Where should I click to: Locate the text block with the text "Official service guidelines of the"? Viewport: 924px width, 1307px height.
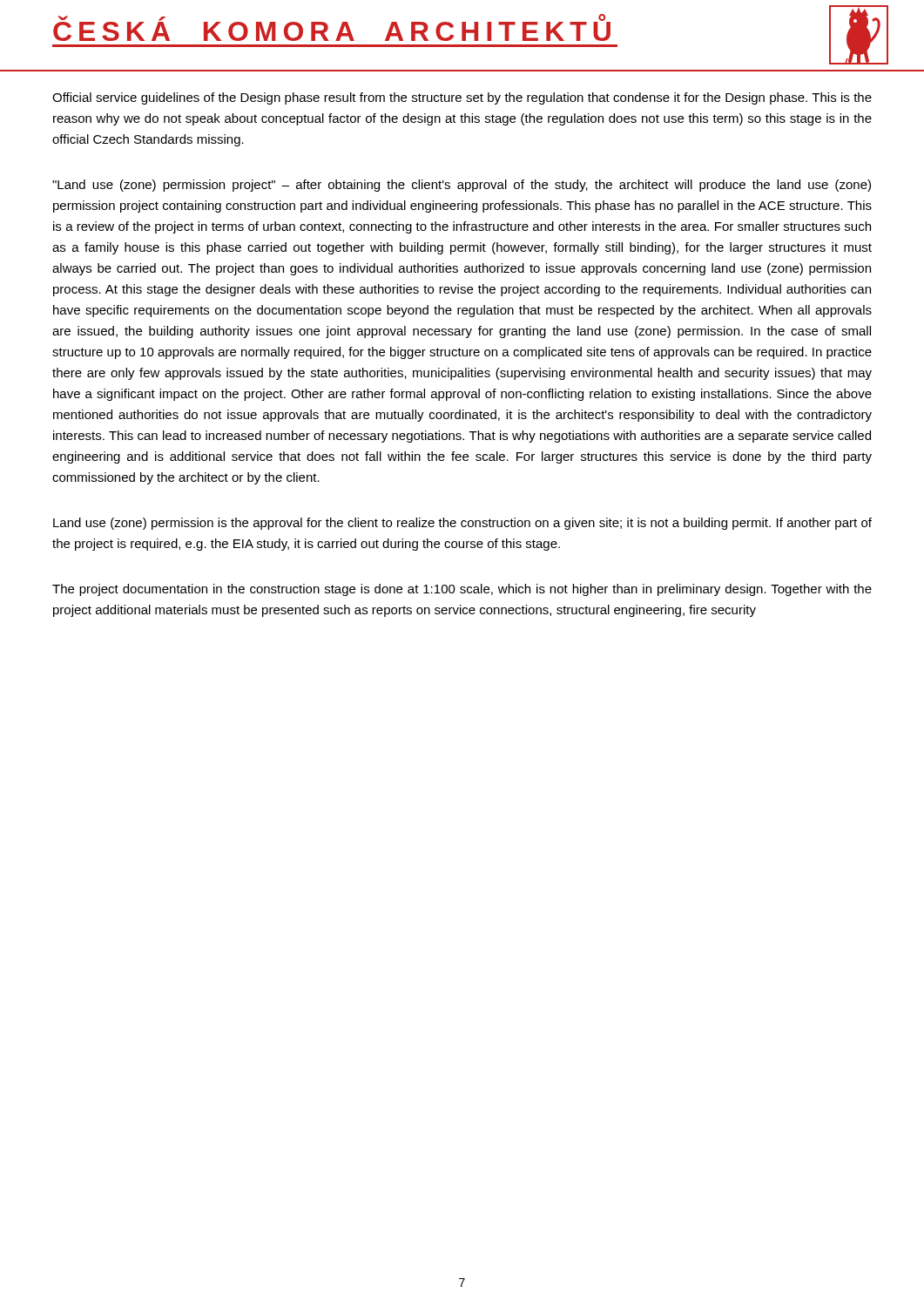[462, 118]
